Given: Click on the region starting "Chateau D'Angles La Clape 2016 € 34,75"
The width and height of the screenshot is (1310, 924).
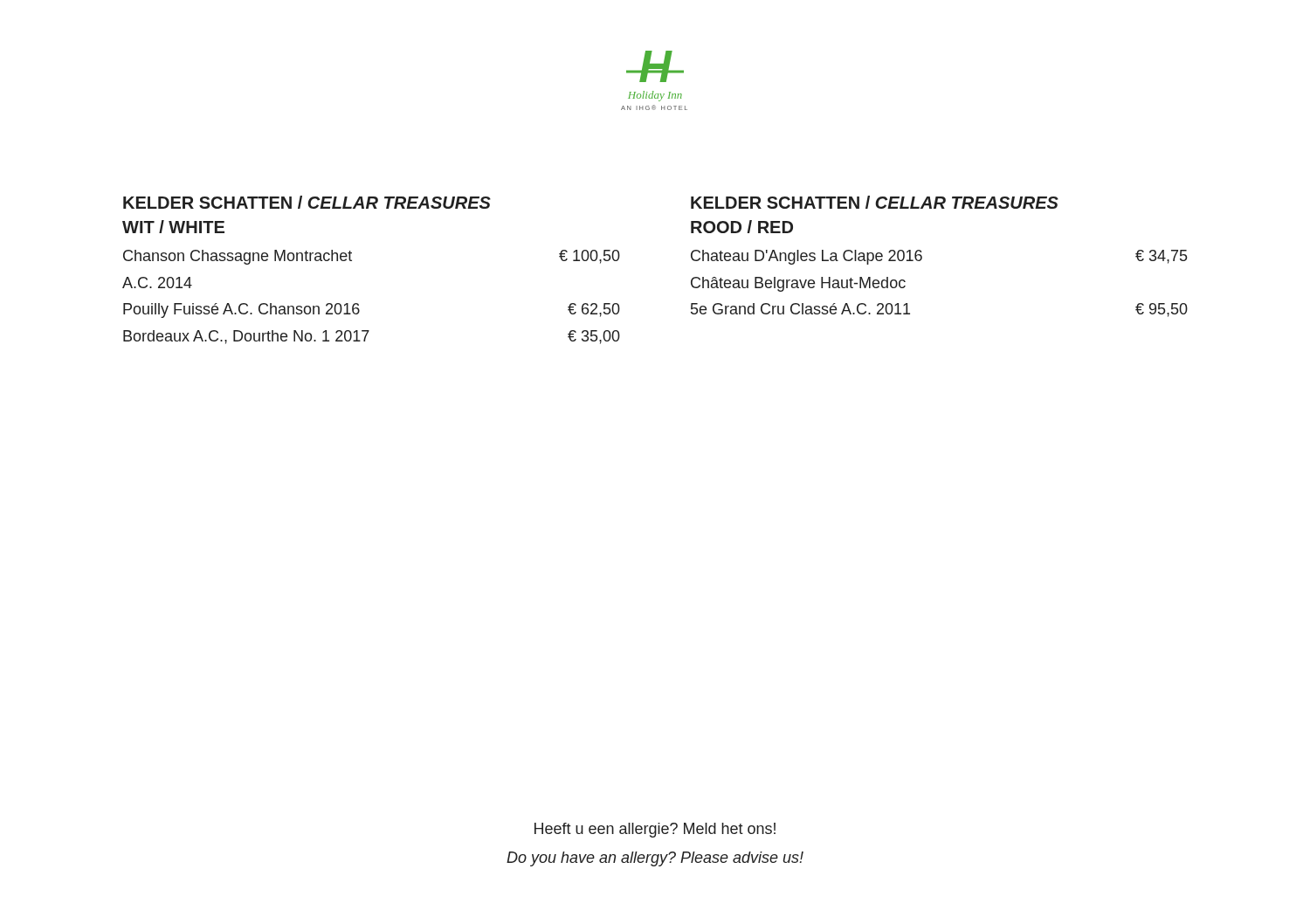Looking at the screenshot, I should coord(804,257).
